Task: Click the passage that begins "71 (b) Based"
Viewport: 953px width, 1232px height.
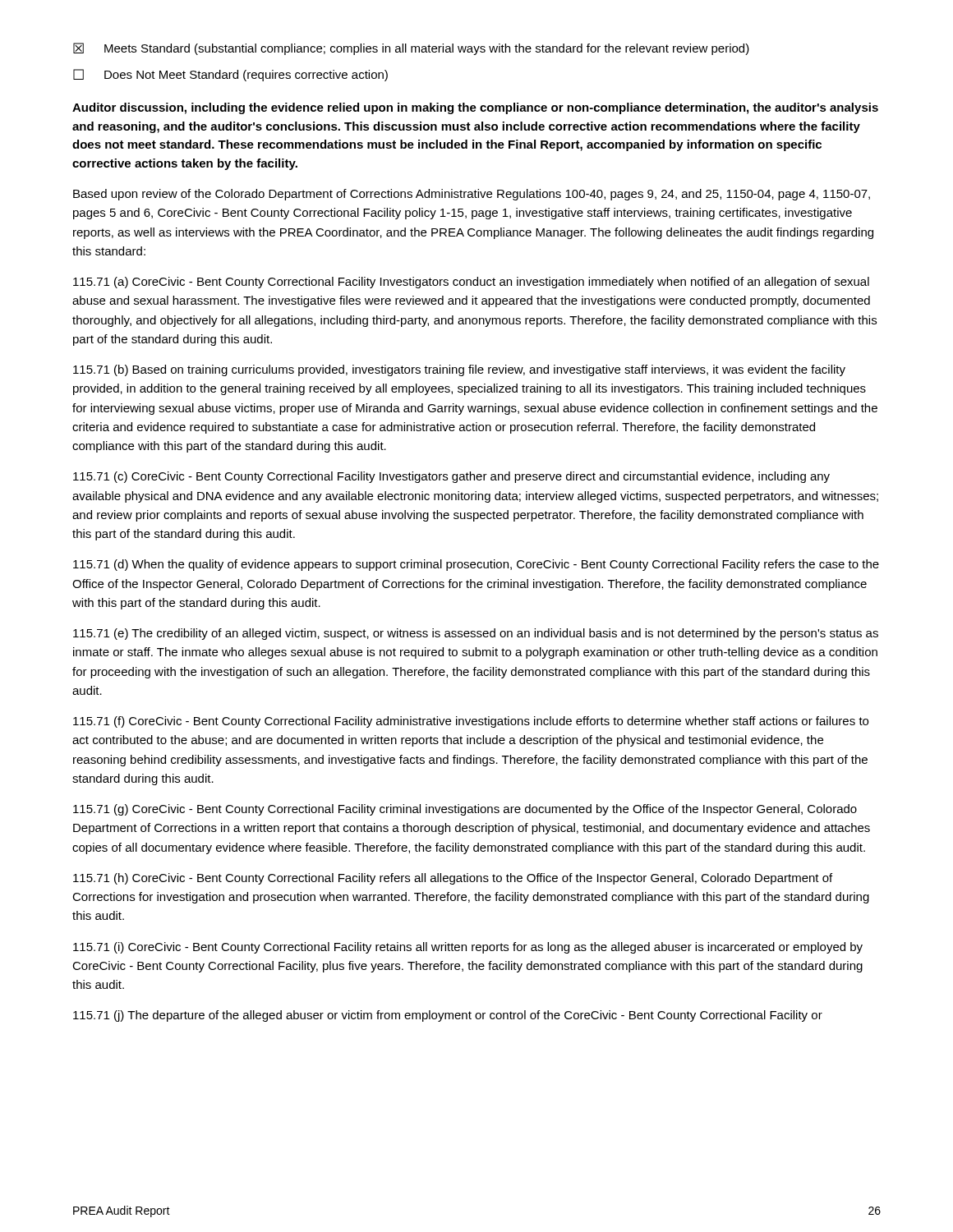Action: (x=475, y=407)
